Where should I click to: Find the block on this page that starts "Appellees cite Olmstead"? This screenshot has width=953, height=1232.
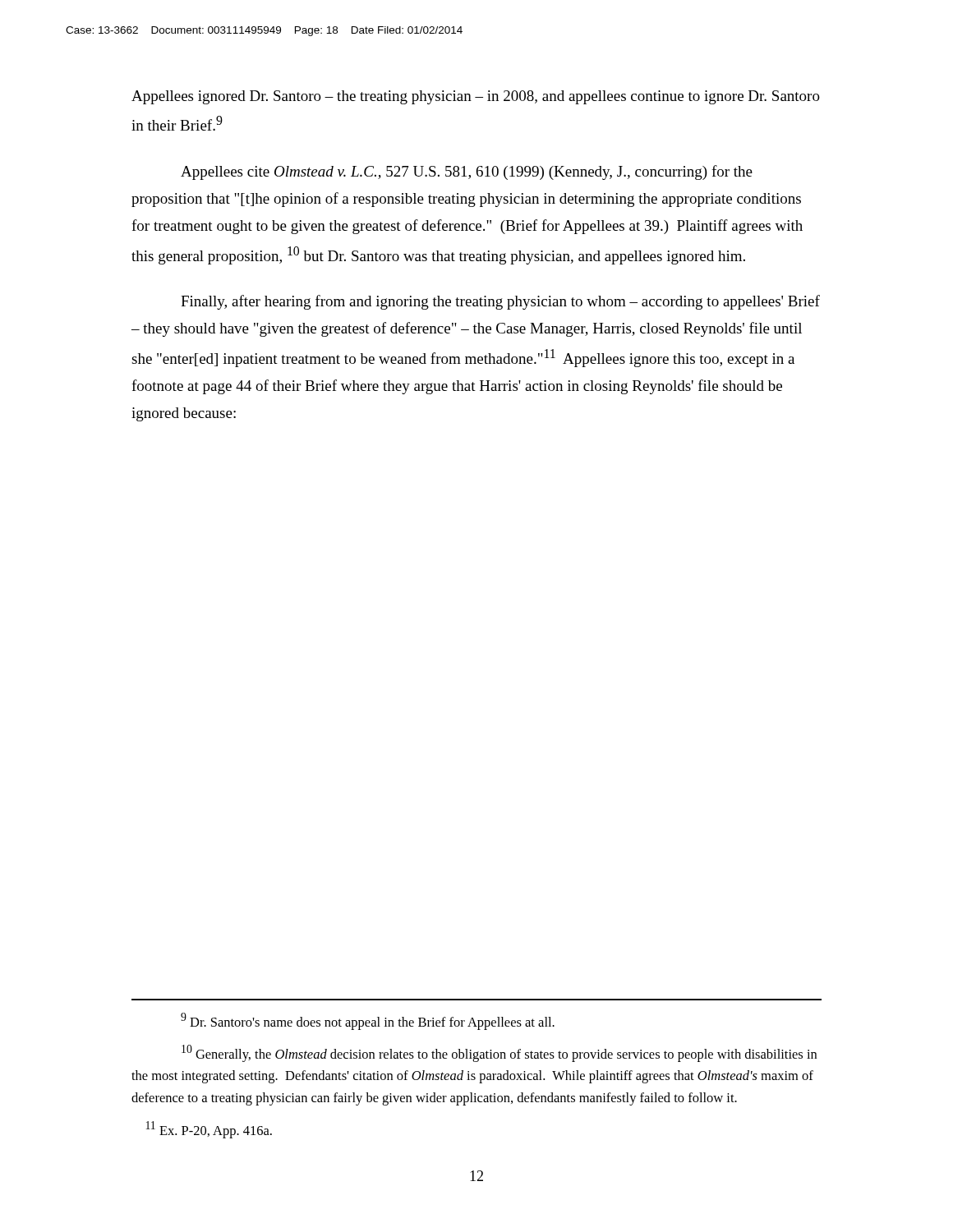tap(467, 213)
